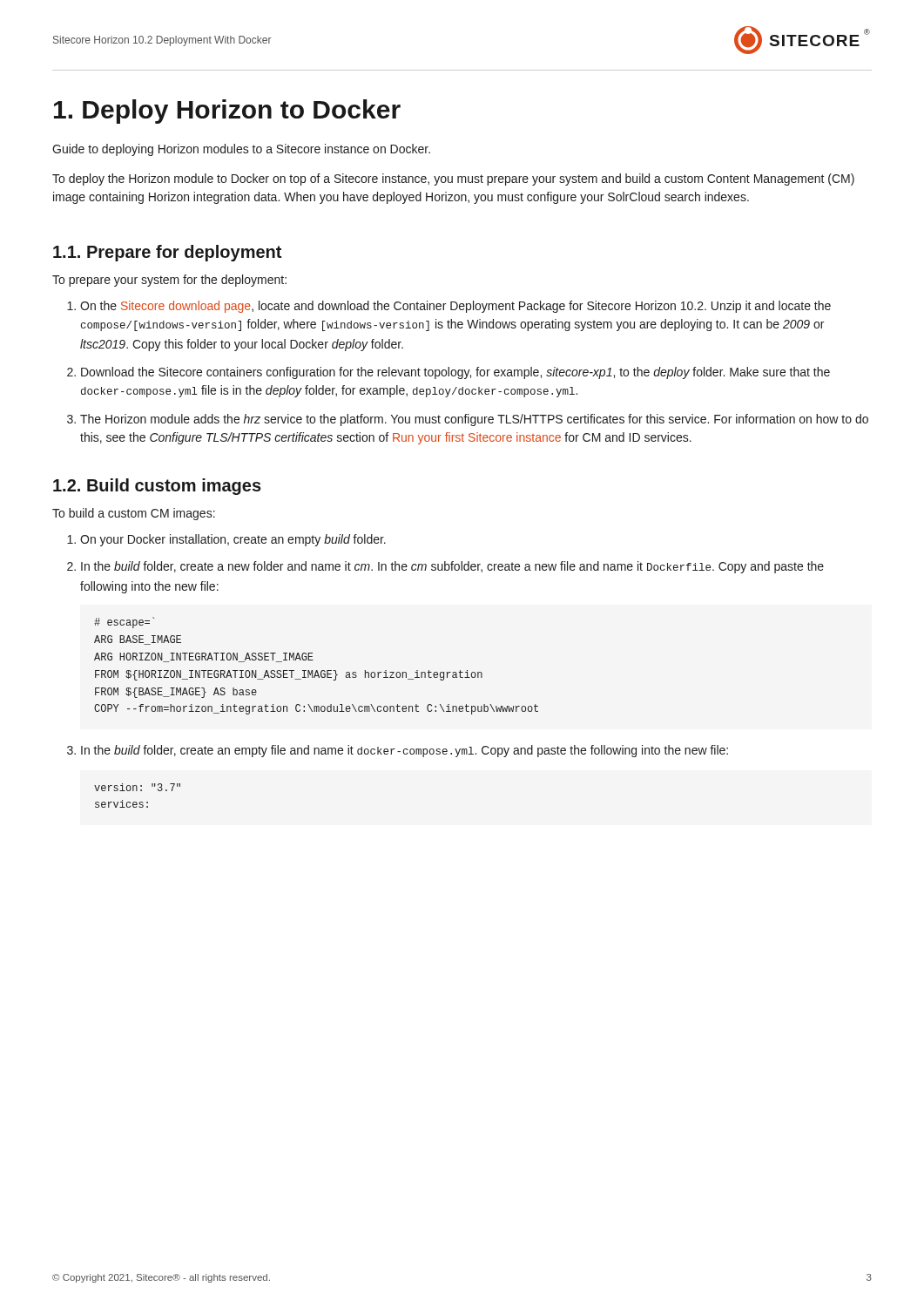This screenshot has width=924, height=1307.
Task: Where does it say "1.1. Prepare for deployment"?
Action: tap(167, 252)
